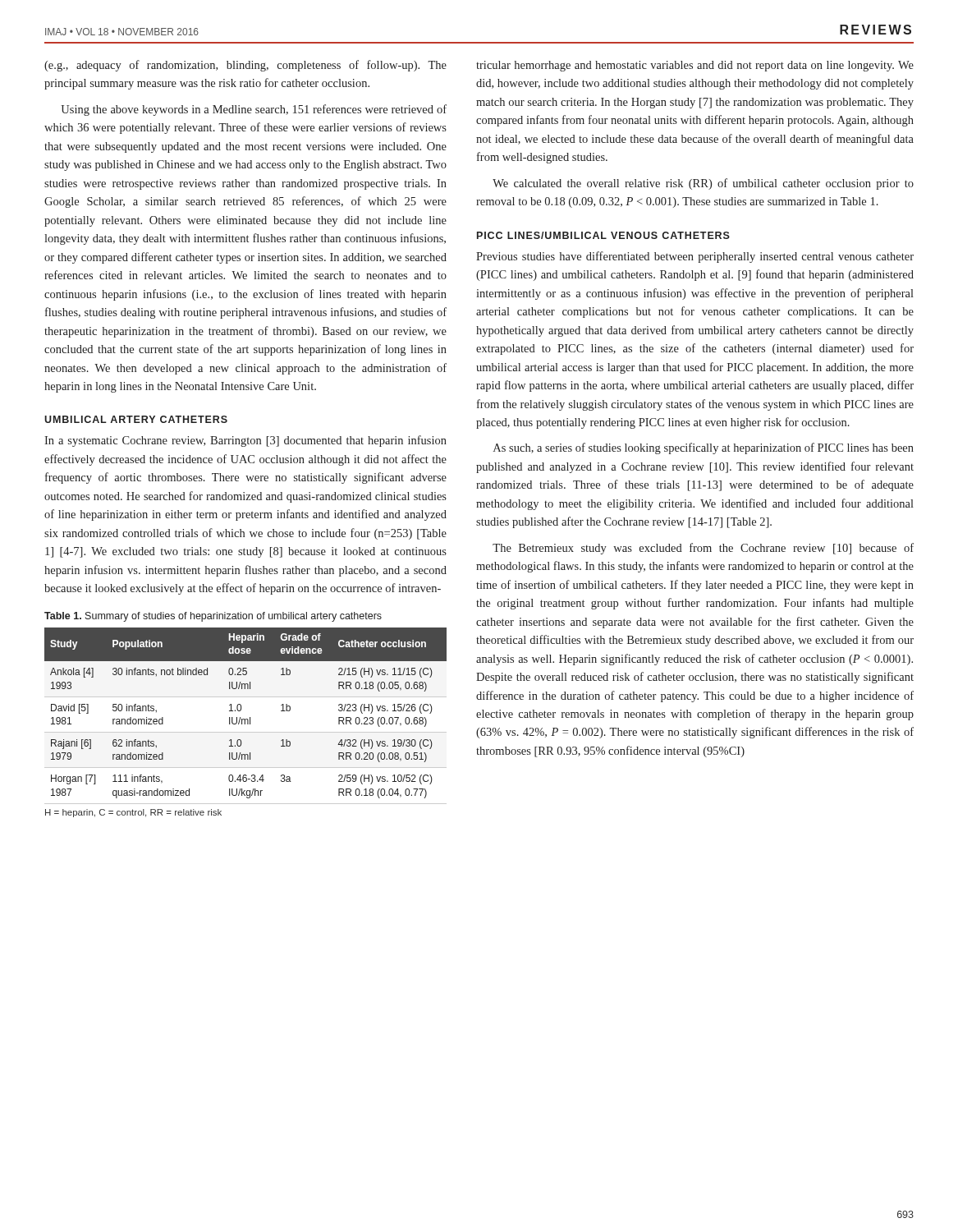Image resolution: width=958 pixels, height=1232 pixels.
Task: Click on the text block with the text "tricular hemorrhage and hemostatic variables and did"
Action: [x=695, y=133]
